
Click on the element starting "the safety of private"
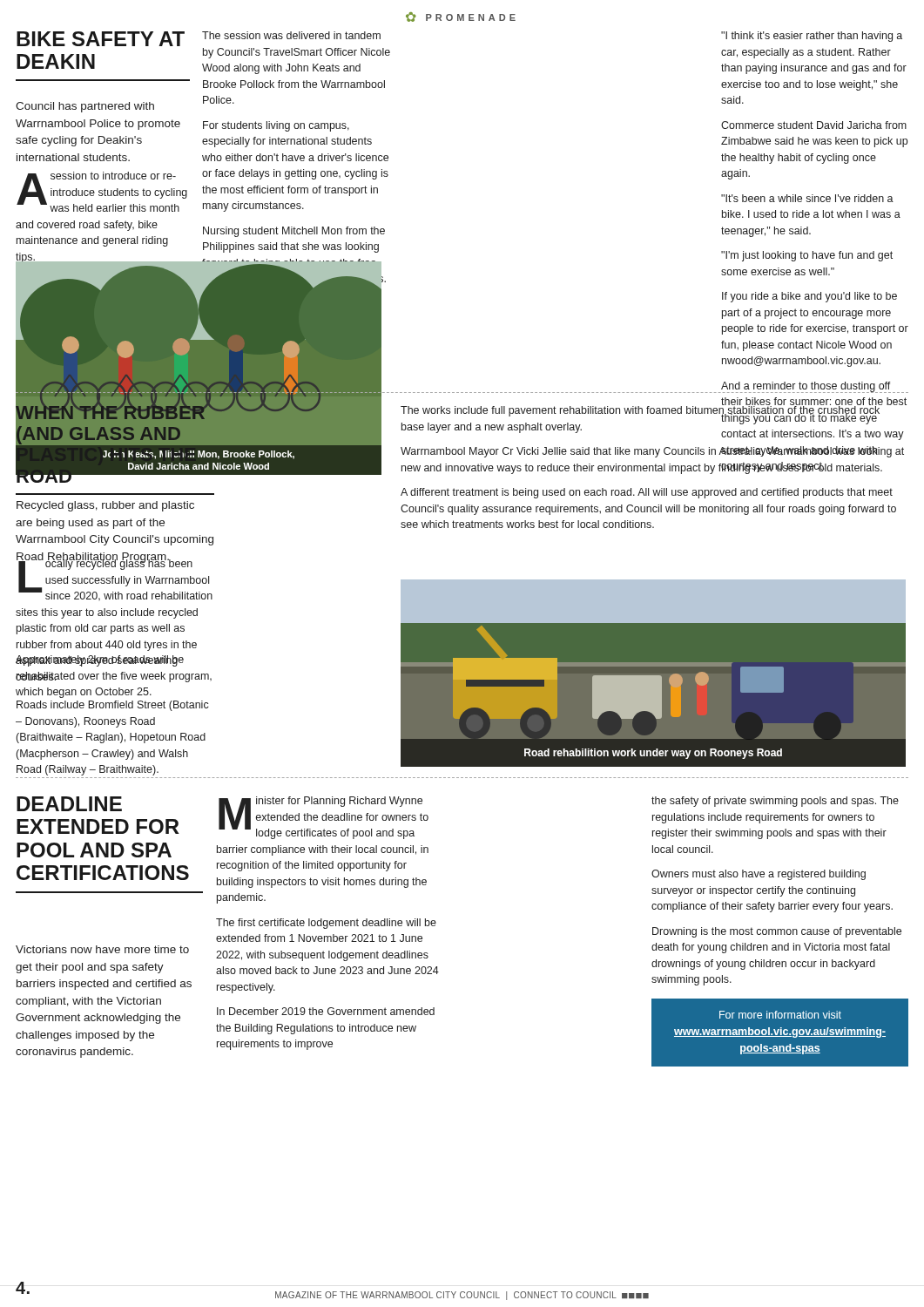click(780, 930)
